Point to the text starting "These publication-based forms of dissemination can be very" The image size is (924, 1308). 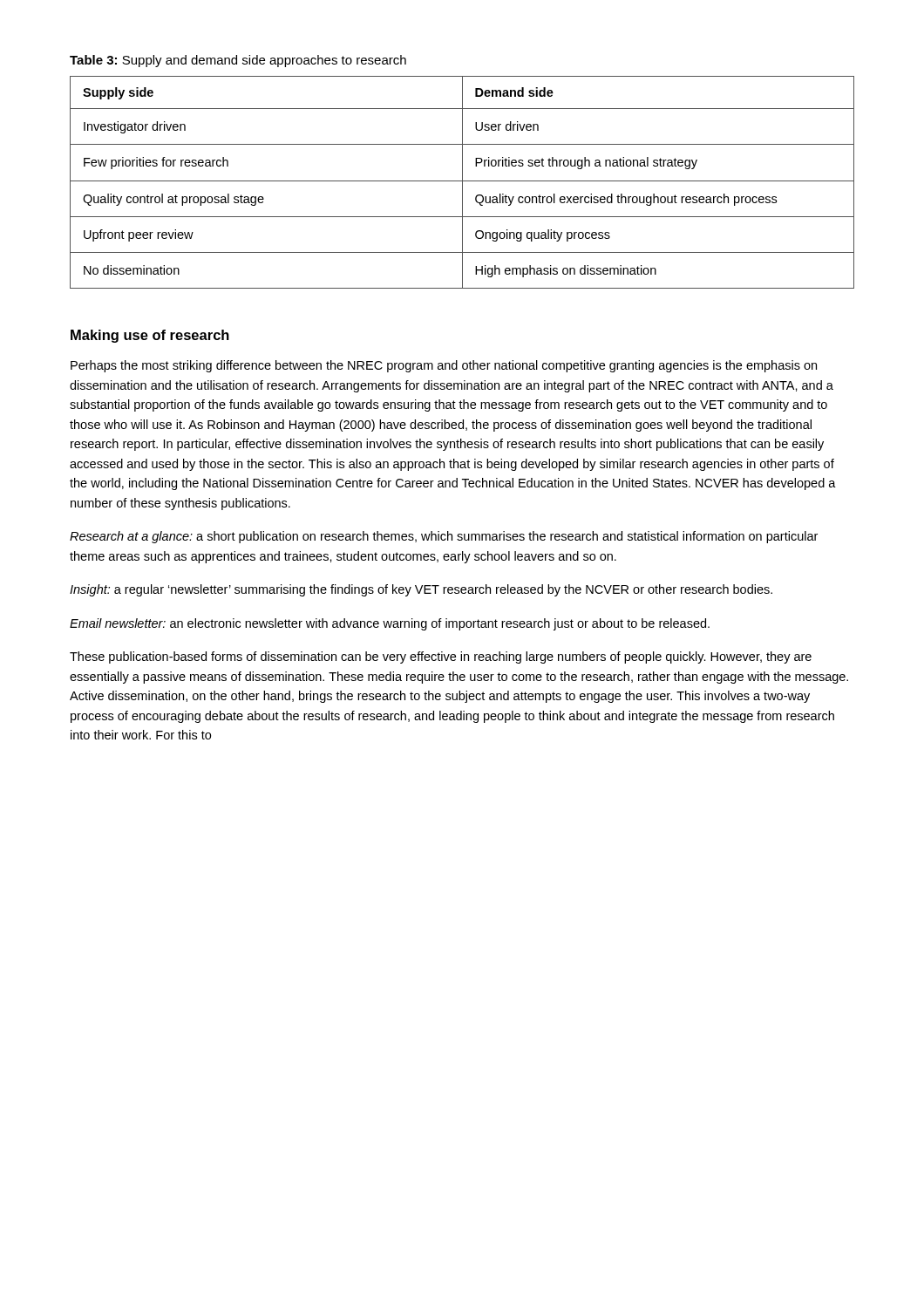[x=460, y=696]
